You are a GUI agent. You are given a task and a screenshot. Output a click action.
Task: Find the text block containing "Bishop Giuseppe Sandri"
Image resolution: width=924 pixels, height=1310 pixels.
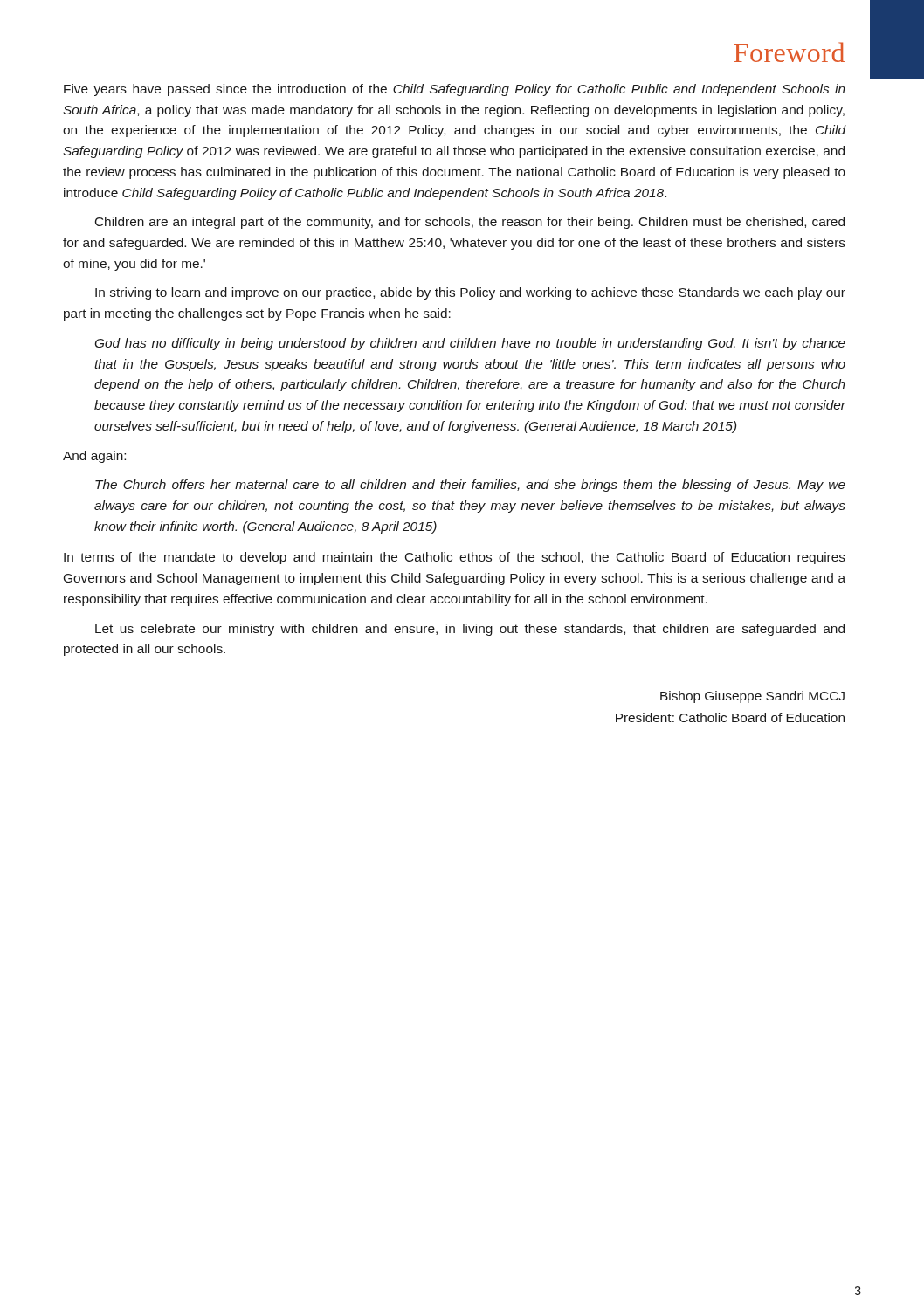(x=730, y=706)
